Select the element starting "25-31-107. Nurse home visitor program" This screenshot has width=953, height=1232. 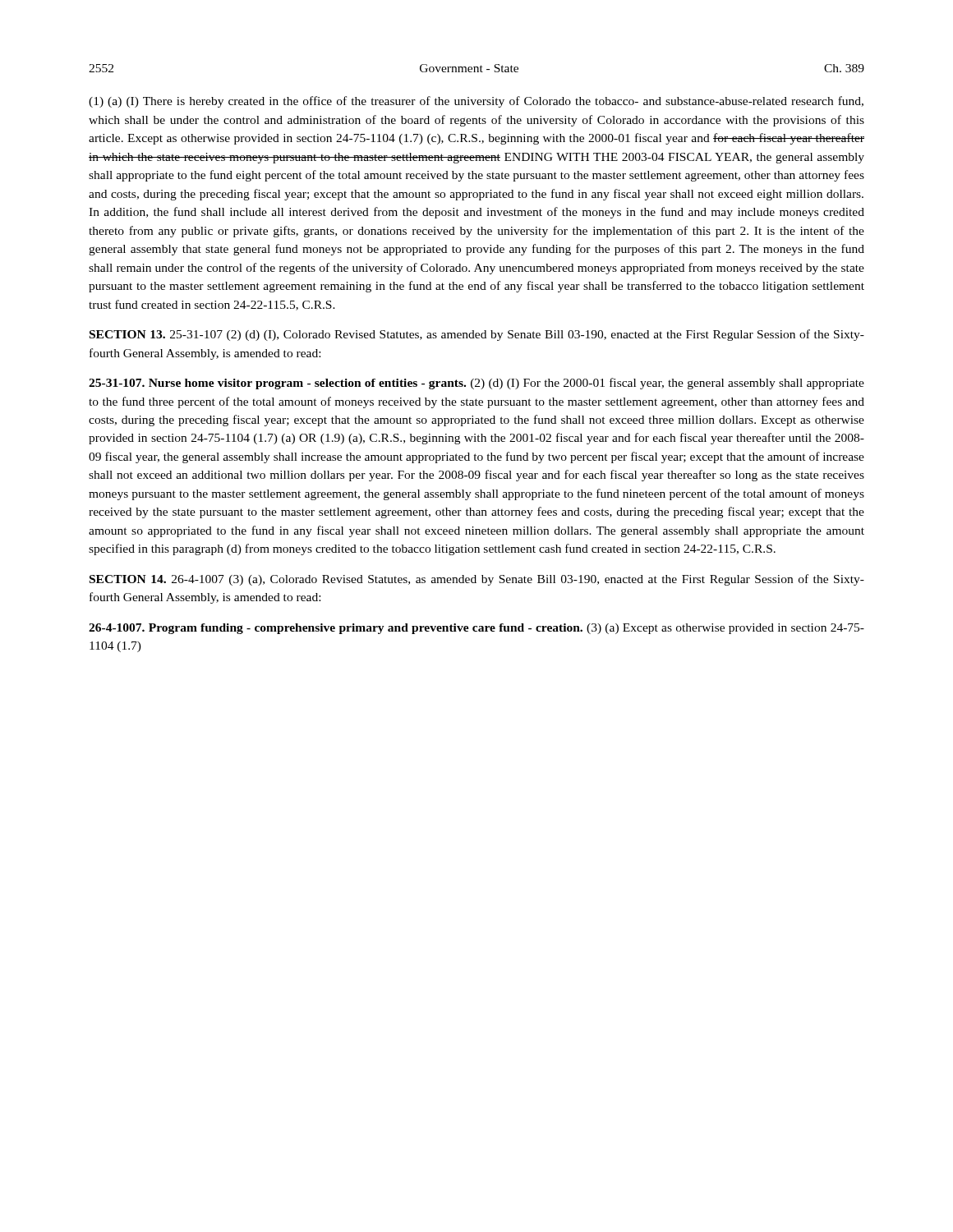[x=476, y=465]
